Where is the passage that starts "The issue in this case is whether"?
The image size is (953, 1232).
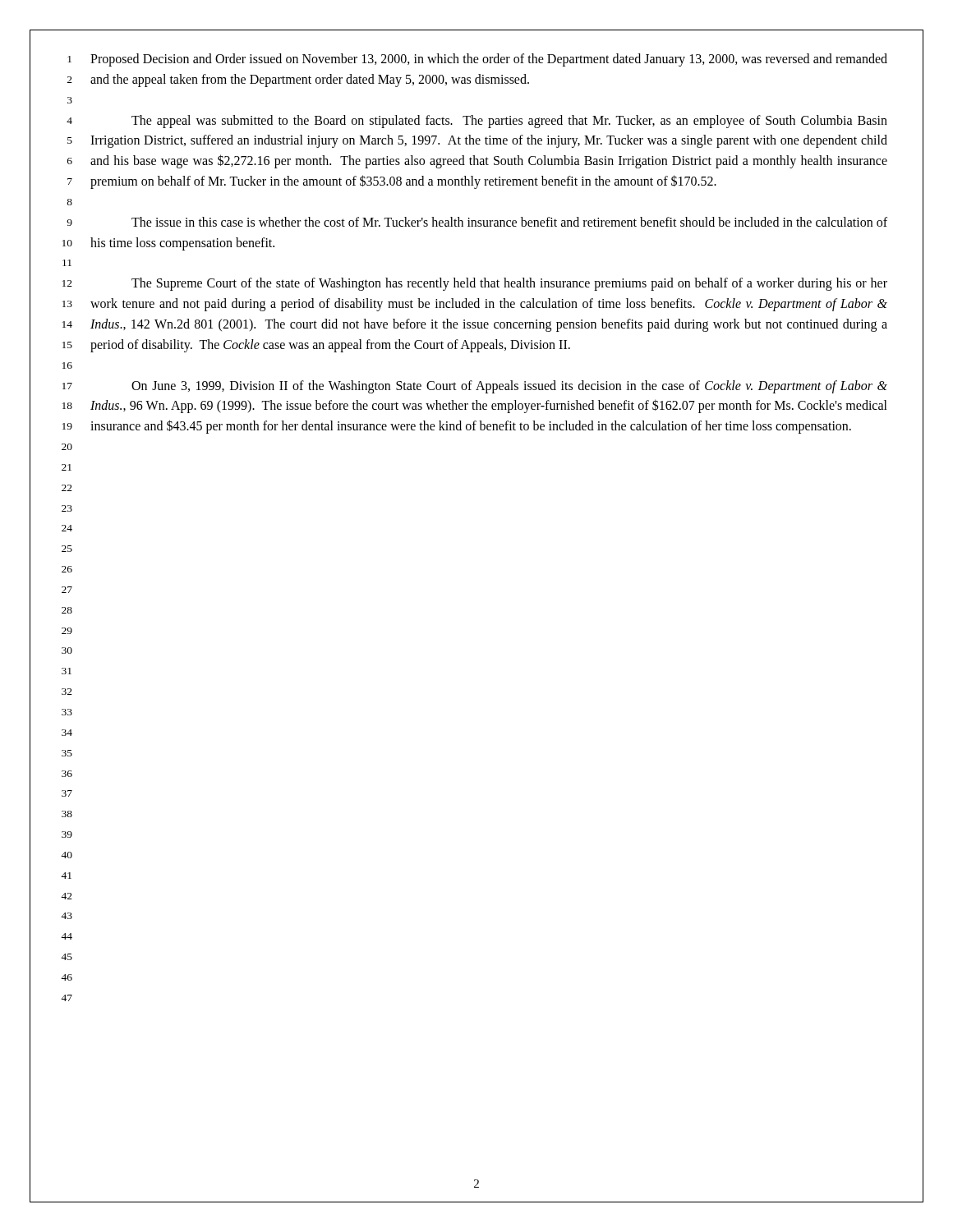click(x=489, y=232)
